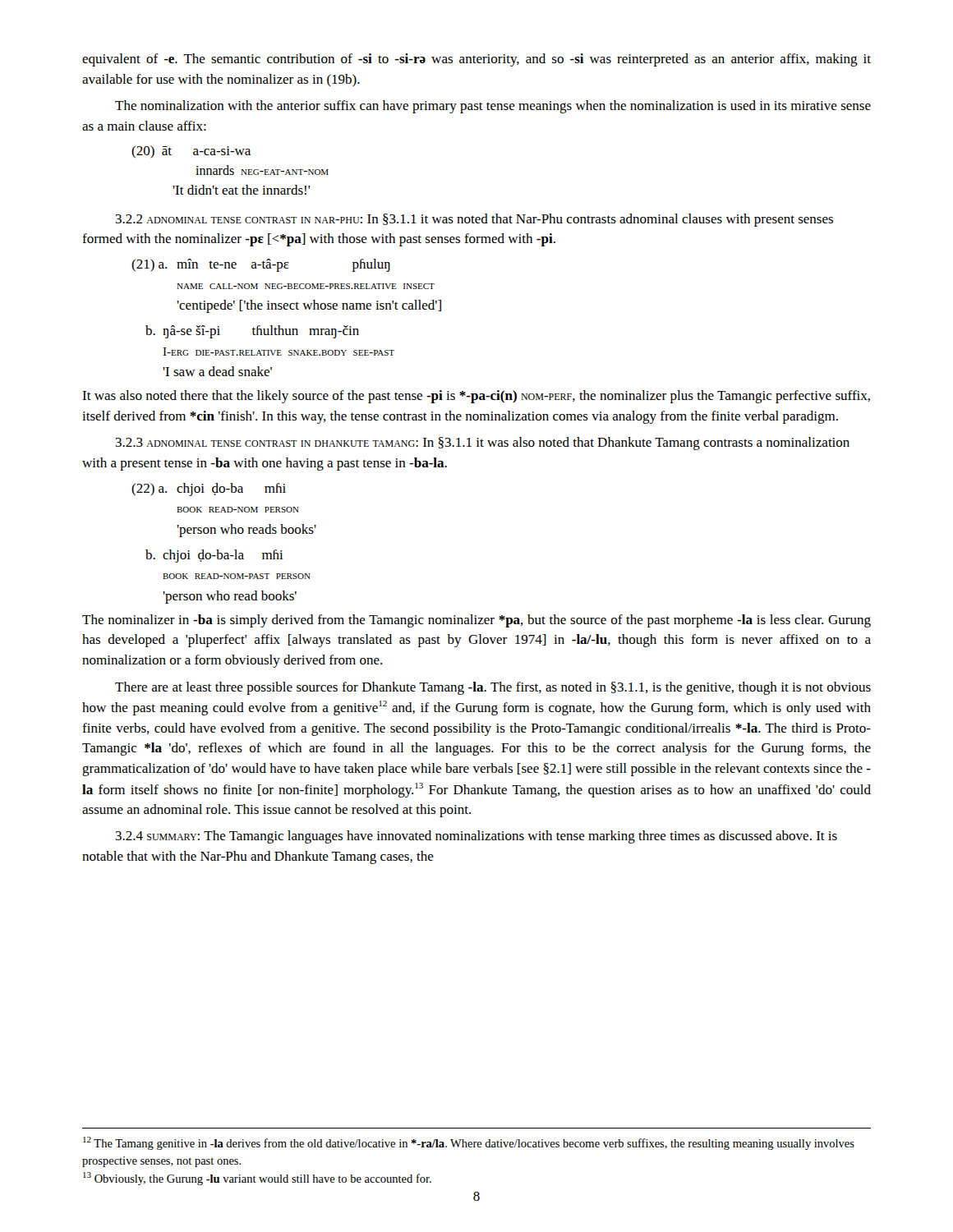The image size is (953, 1232).
Task: Find the text starting "12 The Tamang"
Action: click(x=469, y=1143)
